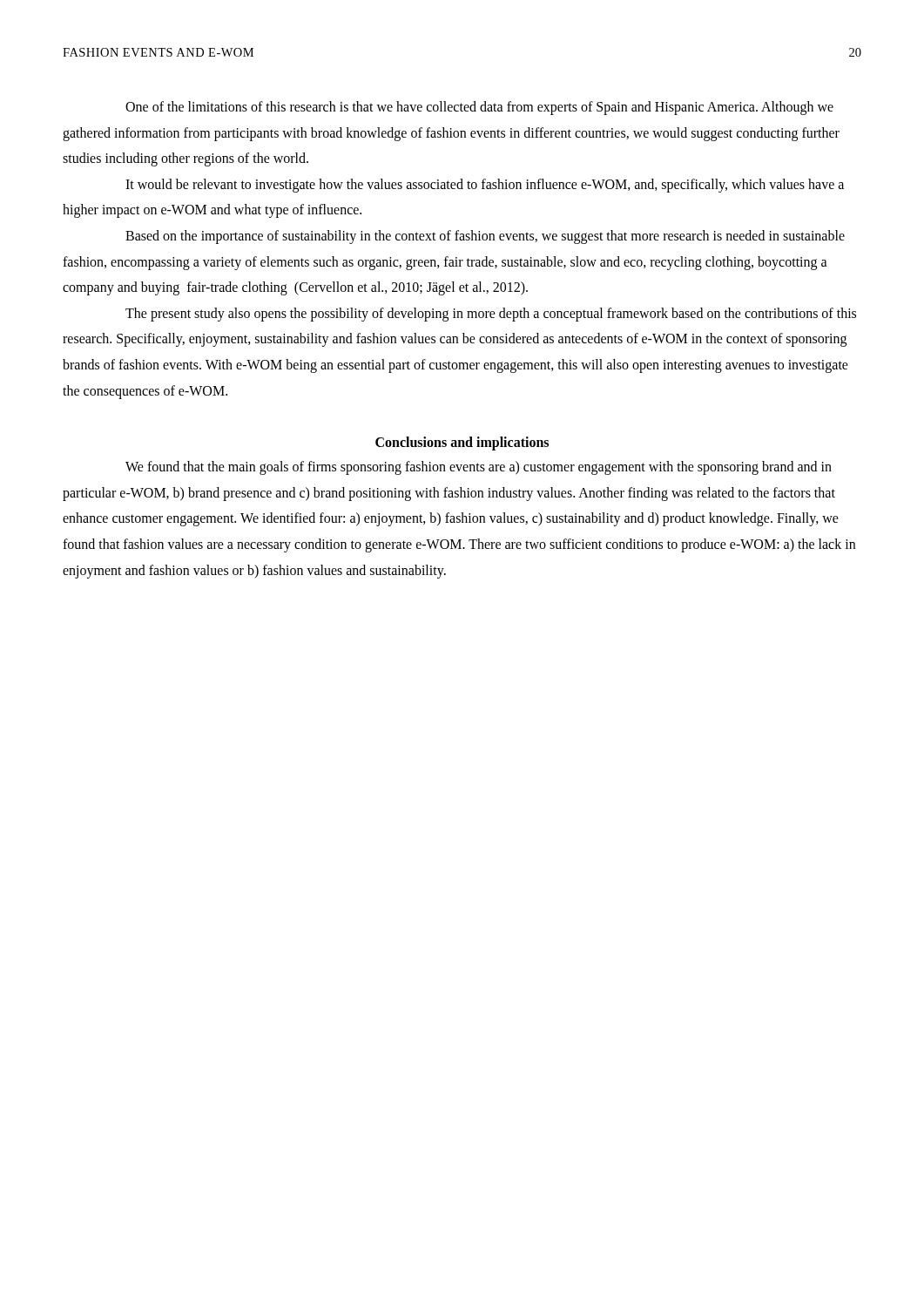The width and height of the screenshot is (924, 1307).
Task: Where is the passage that starts "One of the limitations of this"?
Action: click(x=451, y=133)
